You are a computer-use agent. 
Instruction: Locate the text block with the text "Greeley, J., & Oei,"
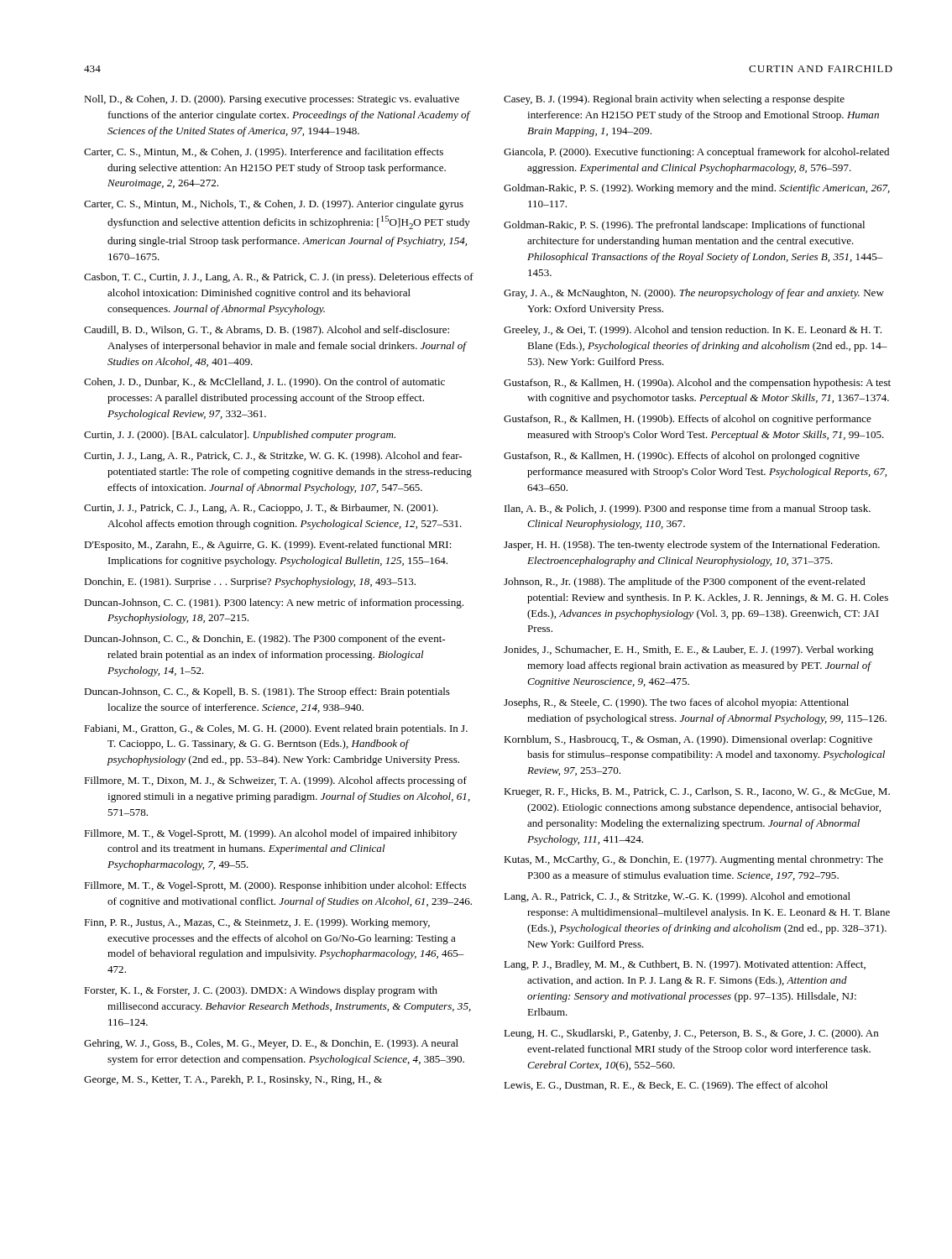(695, 345)
